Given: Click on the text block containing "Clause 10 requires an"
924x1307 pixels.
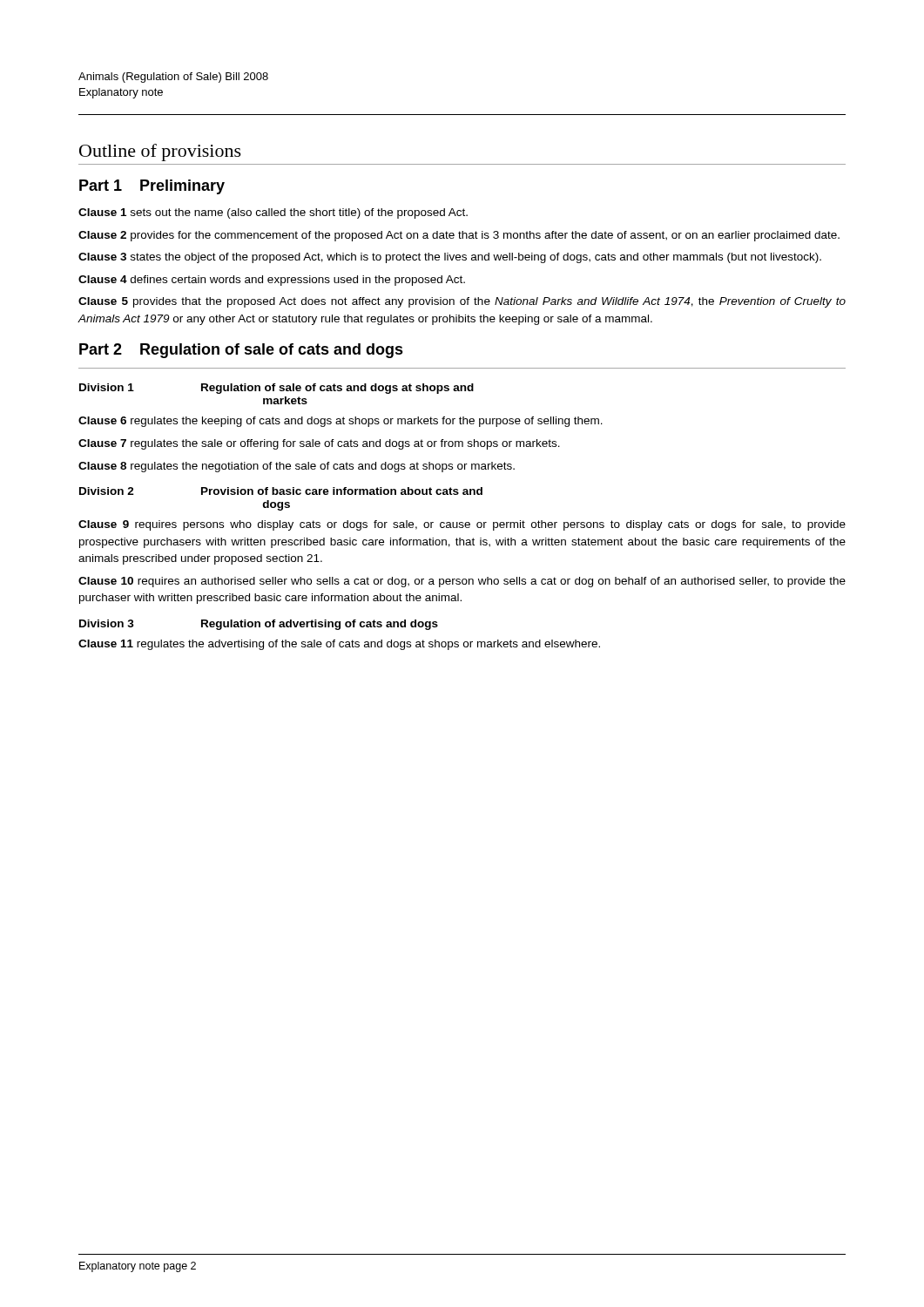Looking at the screenshot, I should (462, 589).
